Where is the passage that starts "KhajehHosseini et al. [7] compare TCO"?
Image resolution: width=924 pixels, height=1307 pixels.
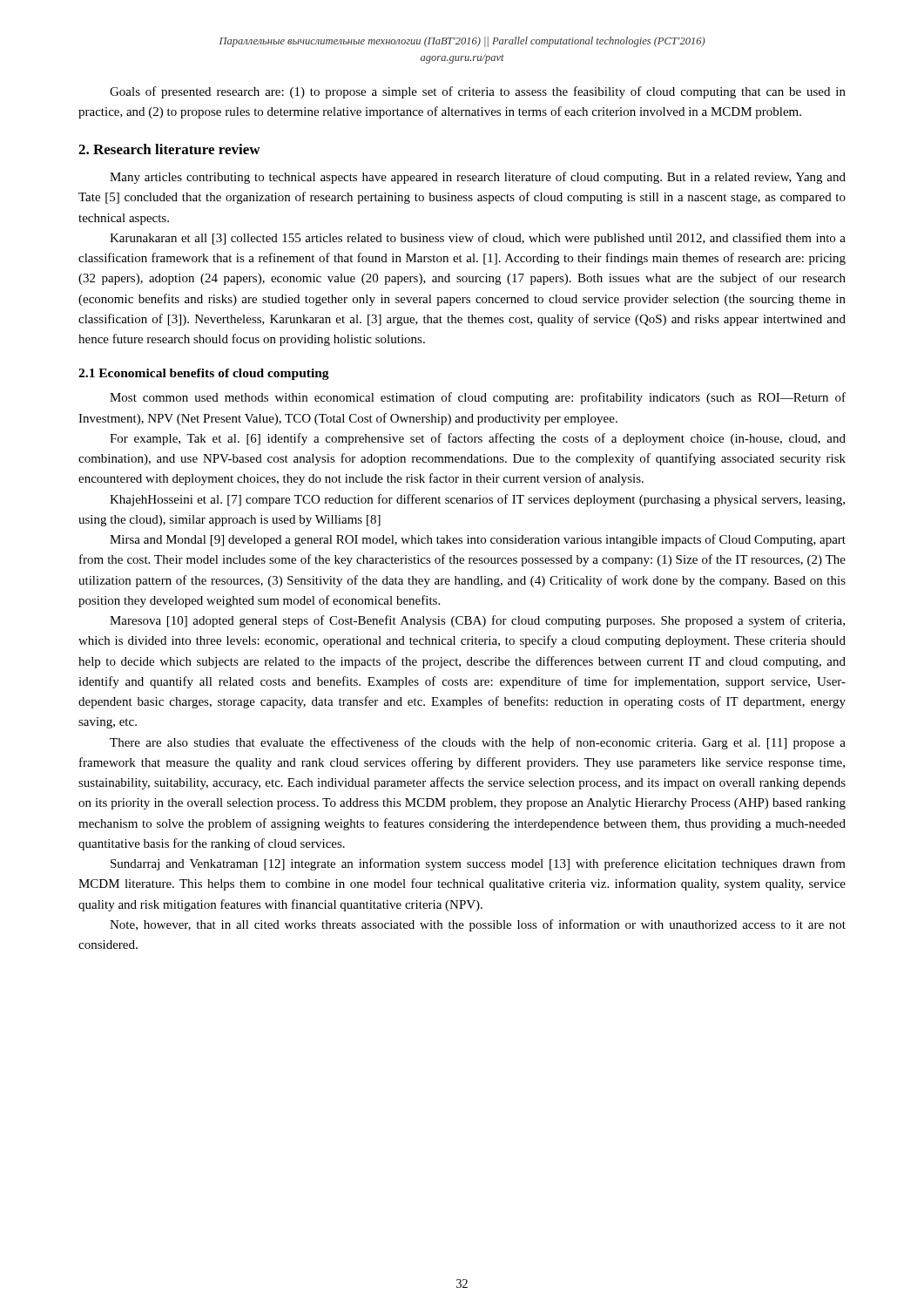click(x=462, y=509)
